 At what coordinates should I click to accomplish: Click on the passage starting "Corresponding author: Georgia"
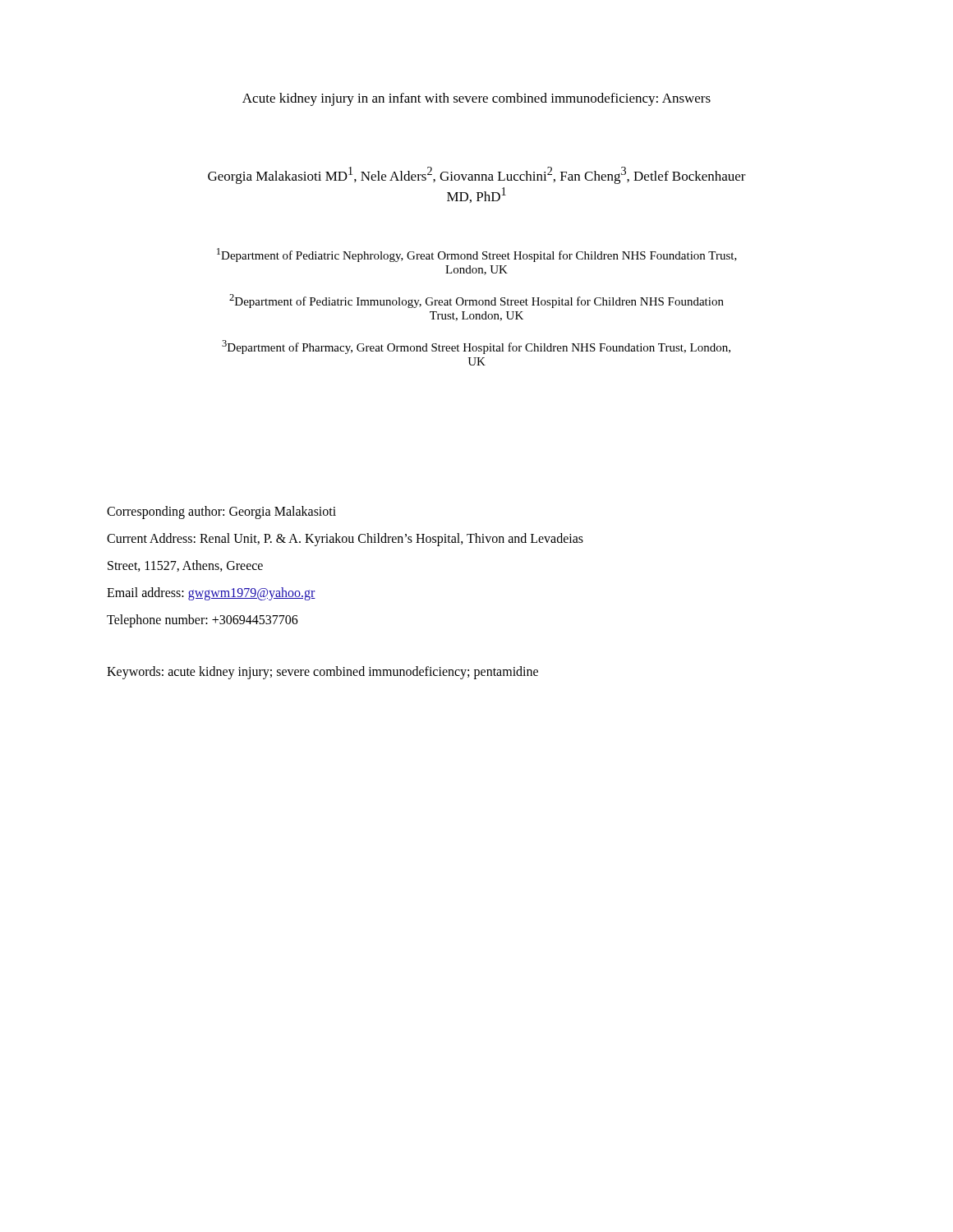click(222, 512)
